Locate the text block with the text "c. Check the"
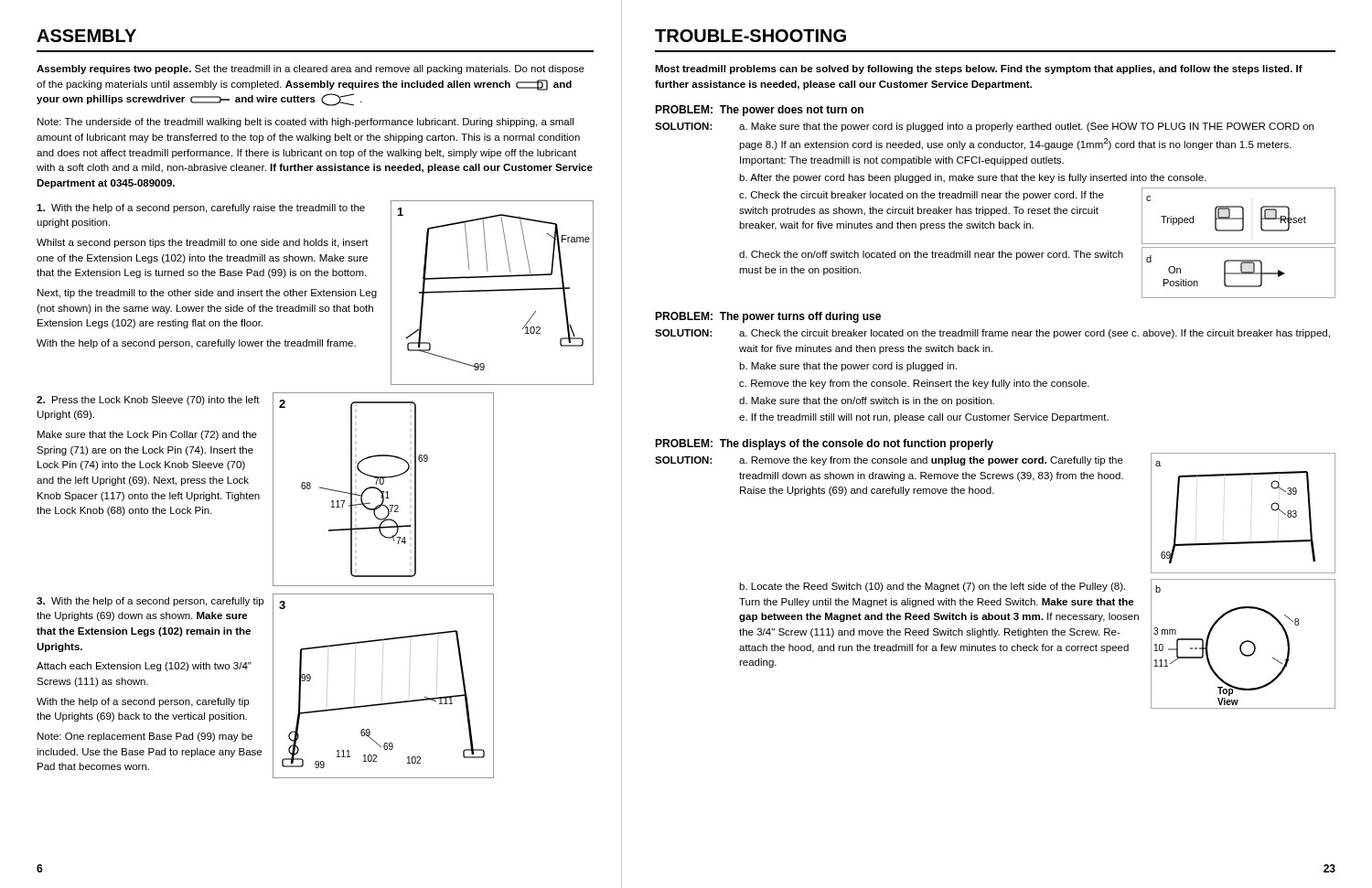Screen dimensions: 888x1372 tap(922, 210)
